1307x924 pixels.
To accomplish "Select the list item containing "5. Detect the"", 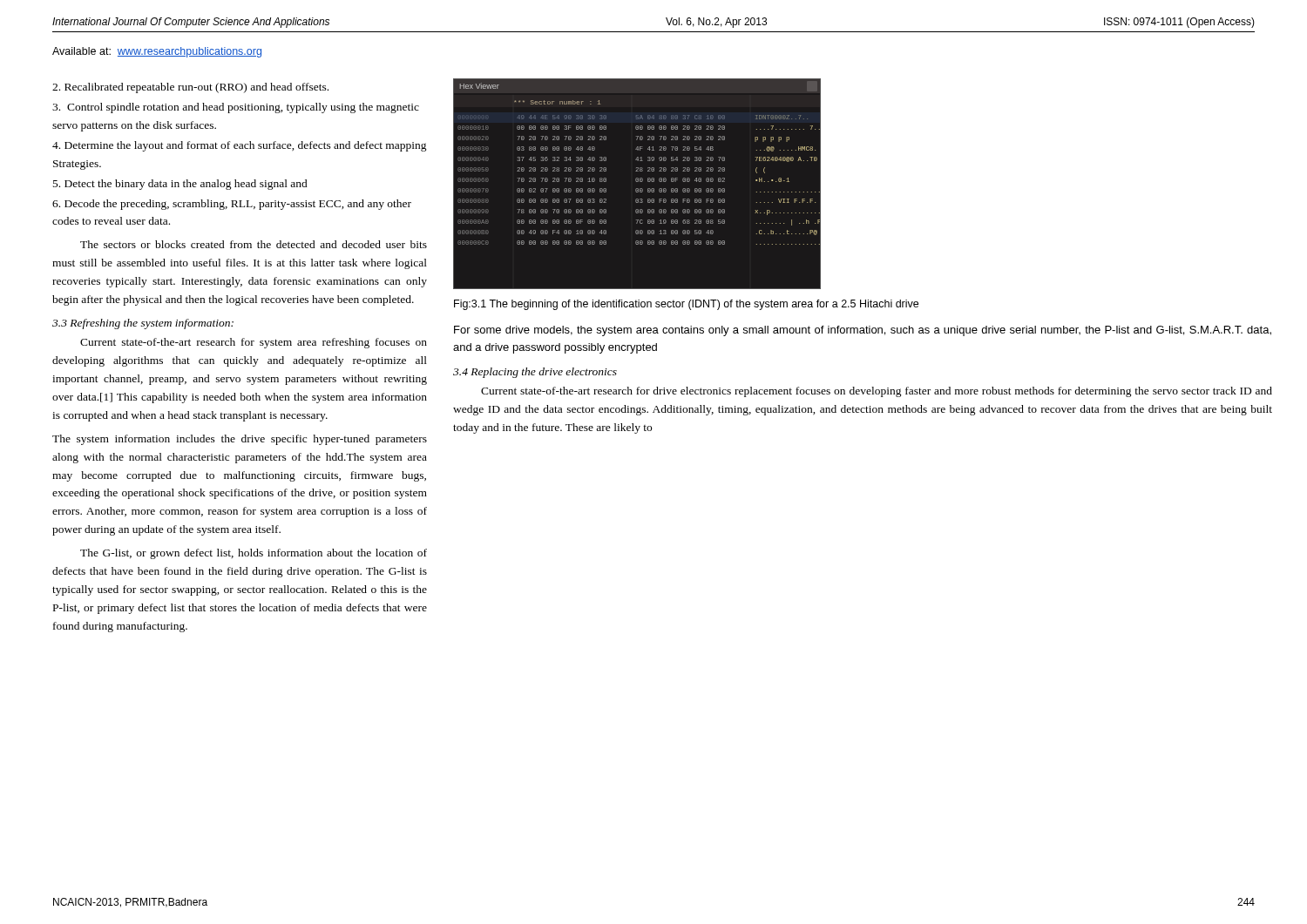I will point(180,183).
